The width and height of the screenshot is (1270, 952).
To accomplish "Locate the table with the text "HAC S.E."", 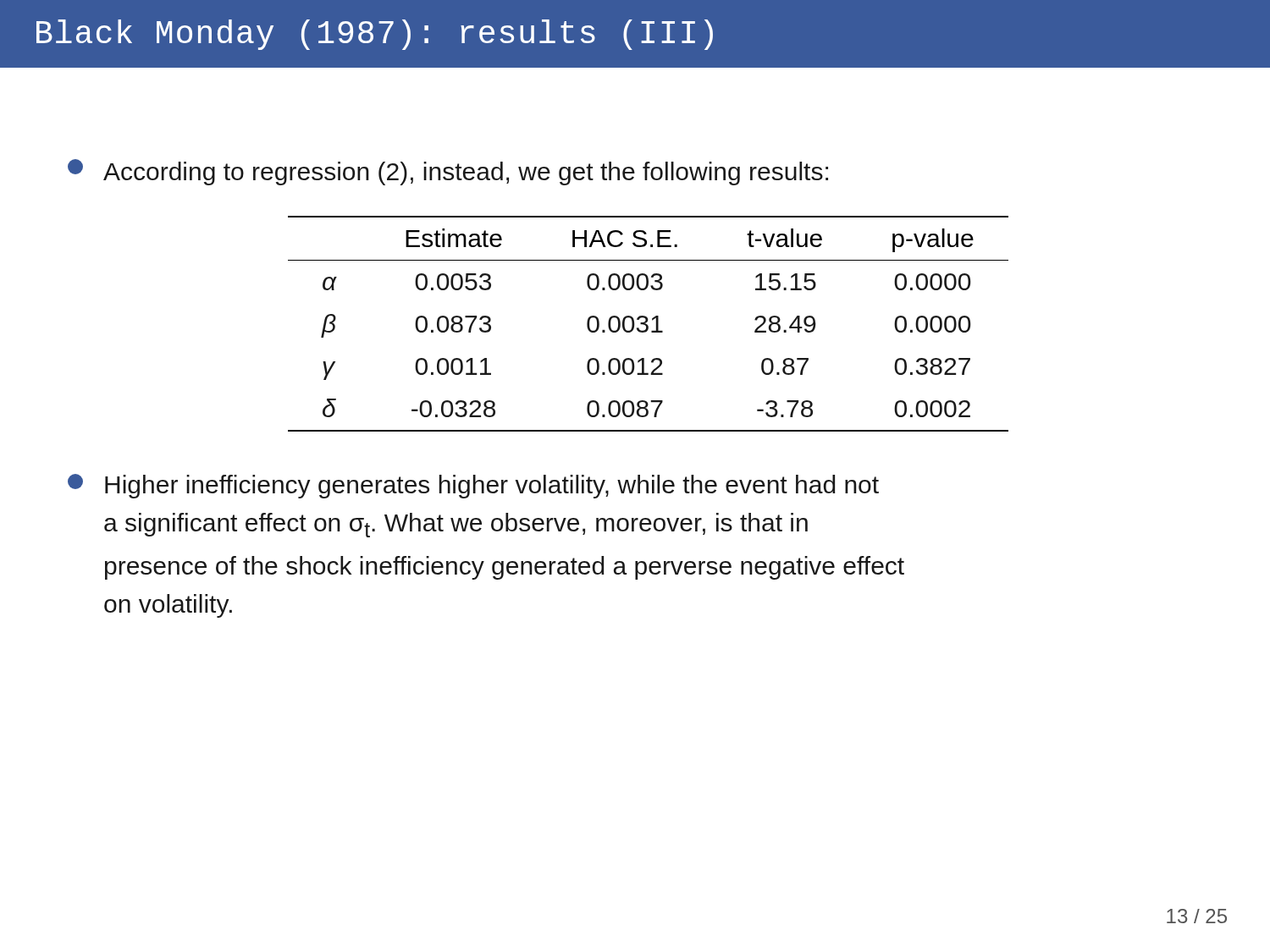I will pyautogui.click(x=745, y=324).
